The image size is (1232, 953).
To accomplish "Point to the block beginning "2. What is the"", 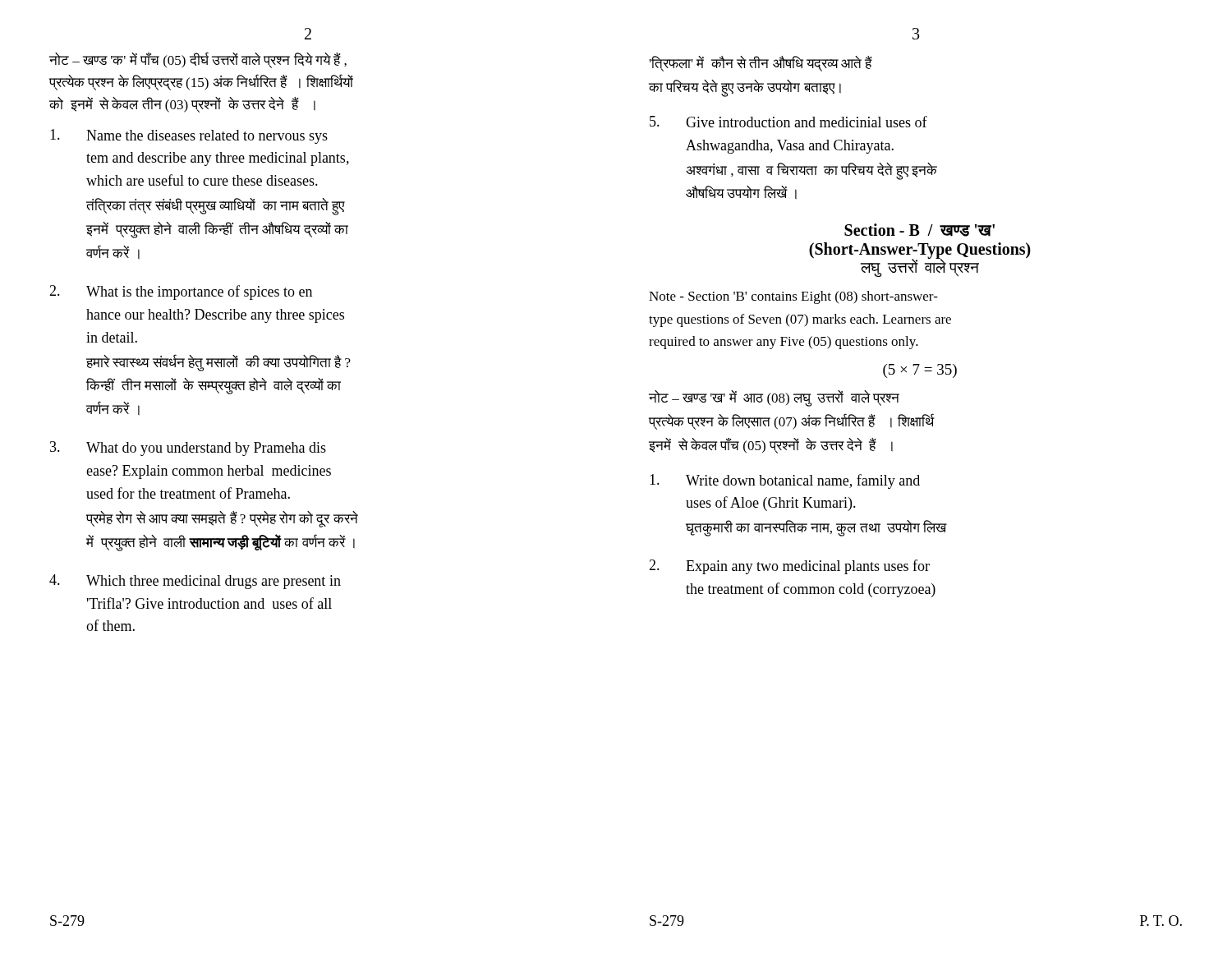I will (x=329, y=352).
